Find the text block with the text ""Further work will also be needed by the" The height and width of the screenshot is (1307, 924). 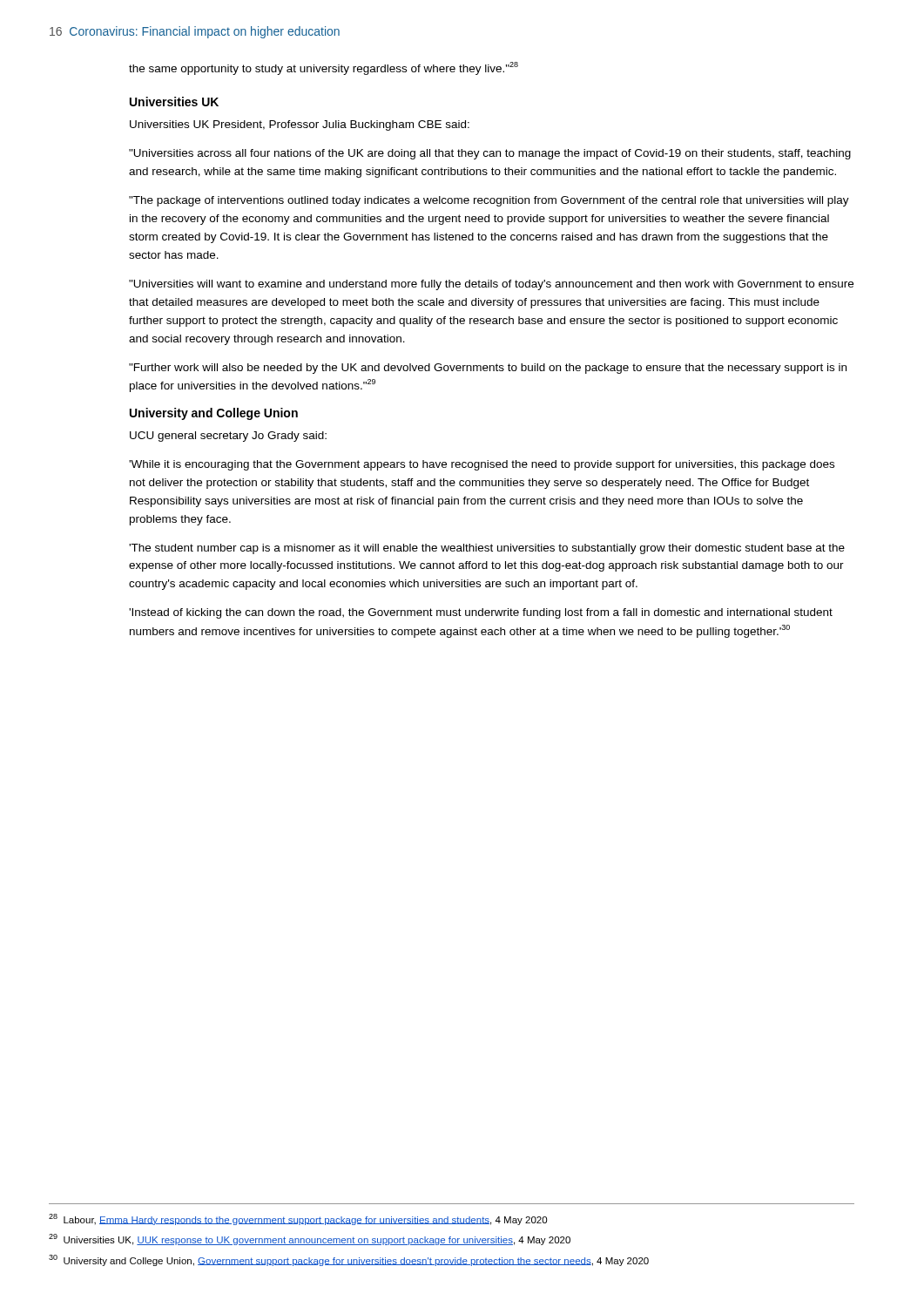pyautogui.click(x=488, y=376)
